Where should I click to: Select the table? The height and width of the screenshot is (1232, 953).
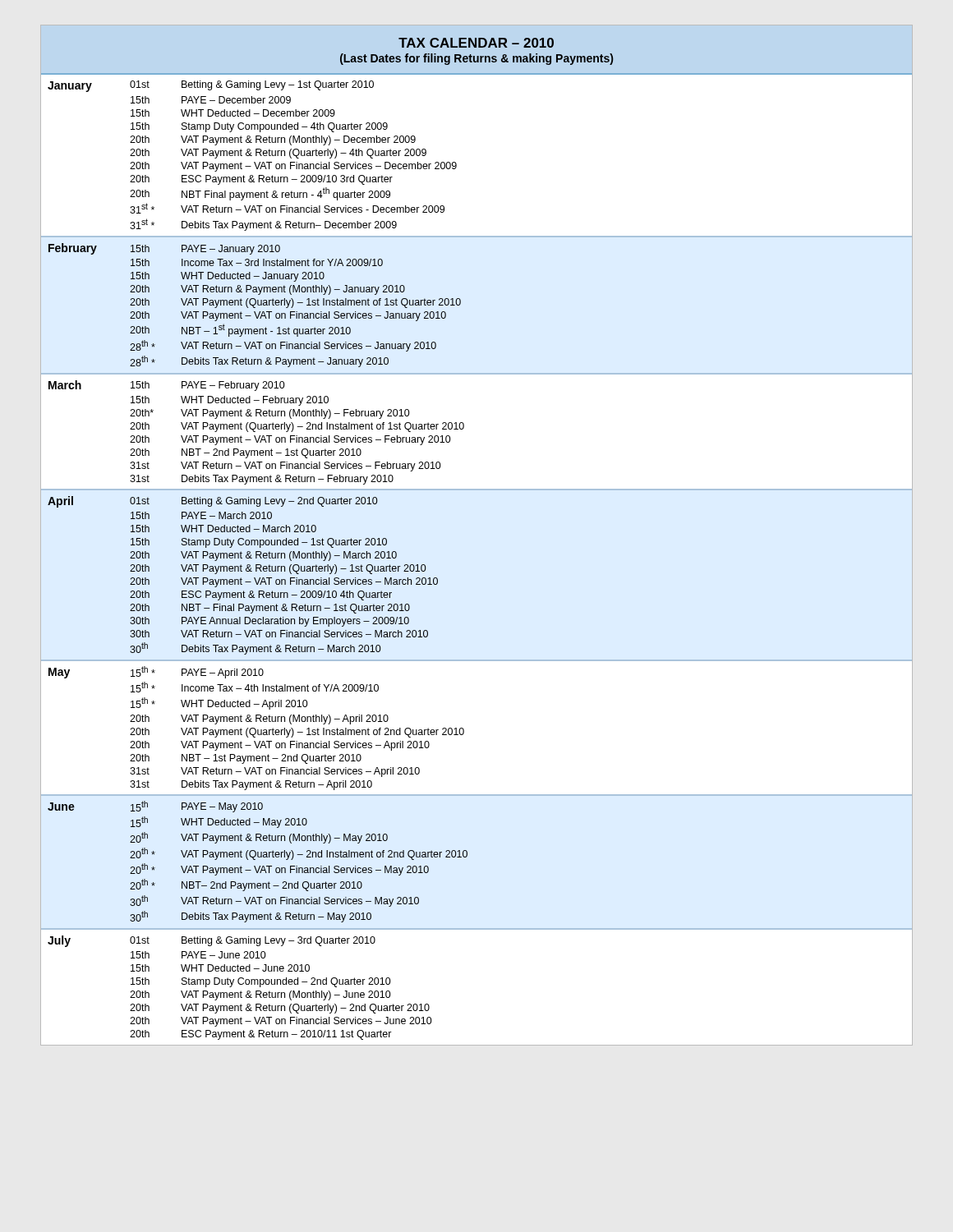coord(476,560)
